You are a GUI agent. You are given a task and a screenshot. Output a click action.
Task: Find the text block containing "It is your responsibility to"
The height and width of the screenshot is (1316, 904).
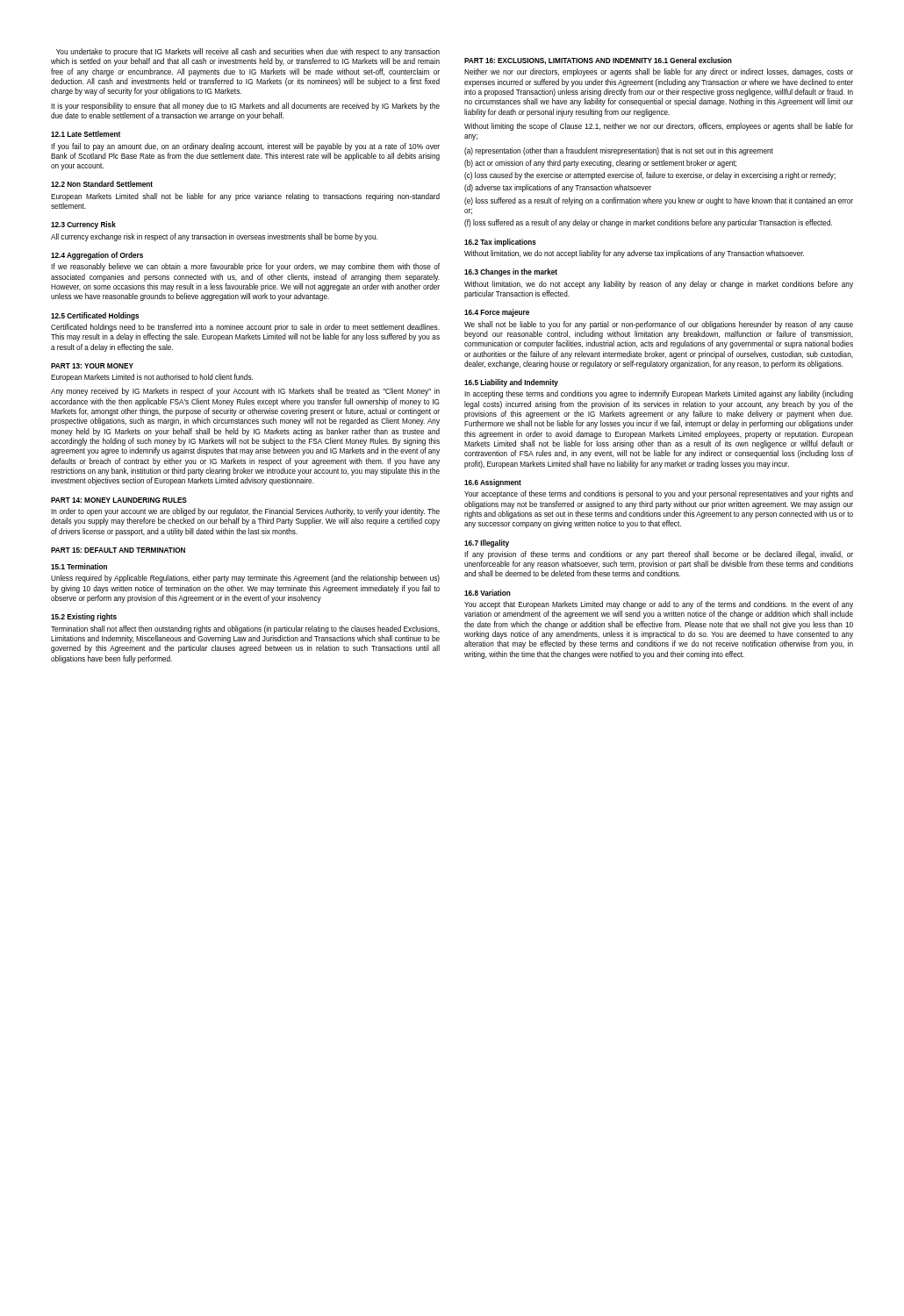pos(245,111)
